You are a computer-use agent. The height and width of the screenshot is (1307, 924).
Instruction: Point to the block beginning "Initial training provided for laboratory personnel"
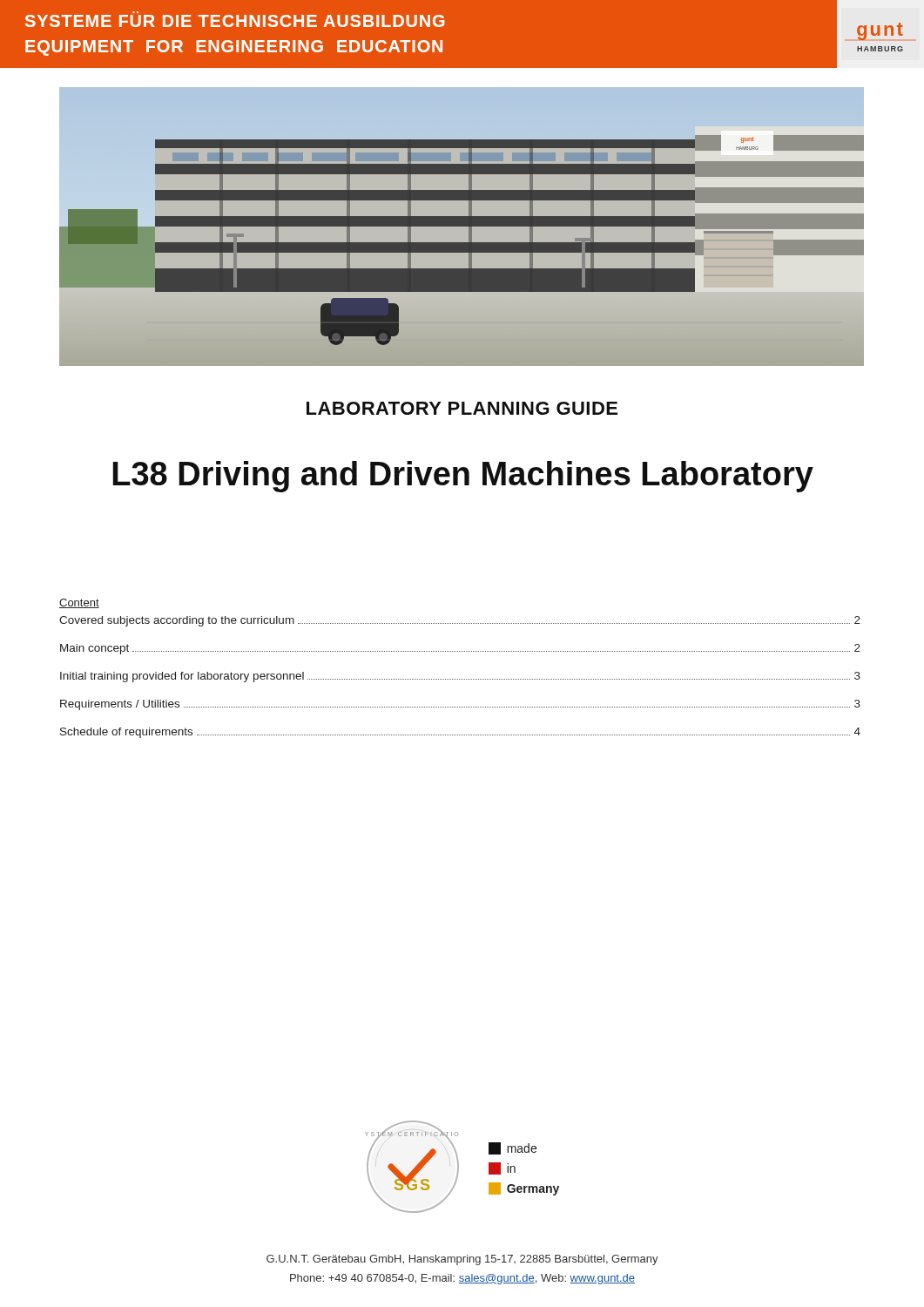pos(460,676)
